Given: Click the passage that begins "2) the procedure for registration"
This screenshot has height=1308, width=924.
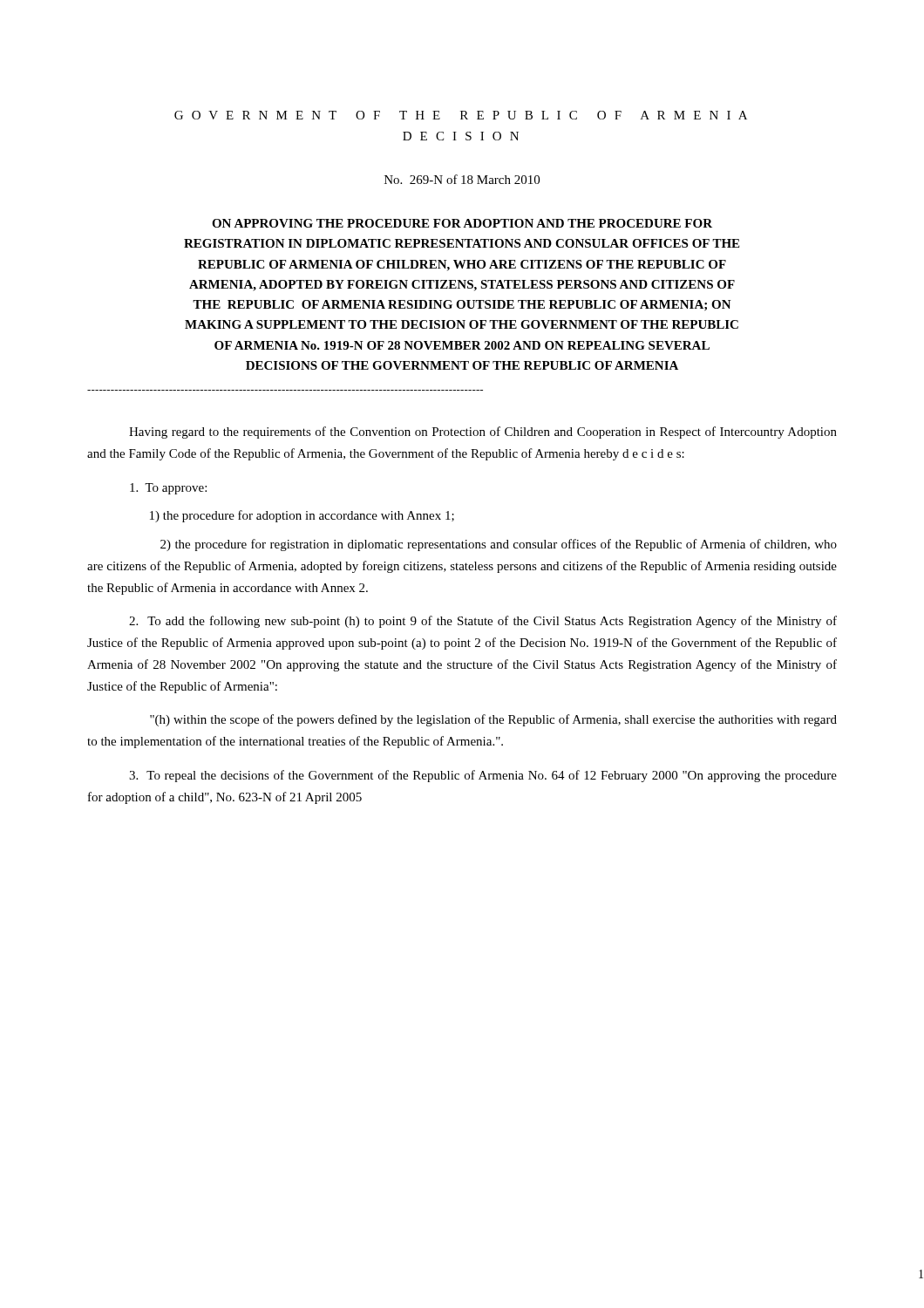Looking at the screenshot, I should 462,566.
